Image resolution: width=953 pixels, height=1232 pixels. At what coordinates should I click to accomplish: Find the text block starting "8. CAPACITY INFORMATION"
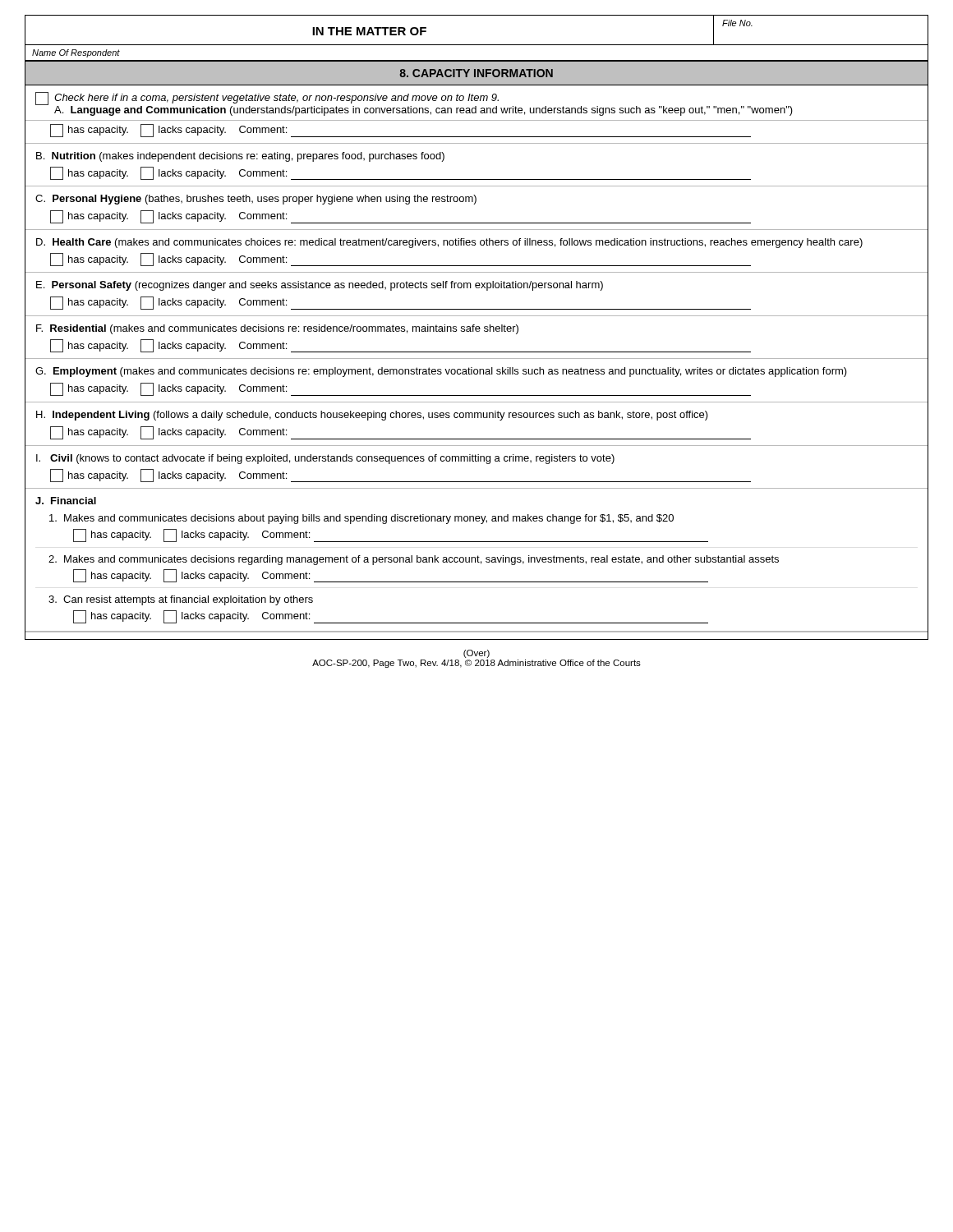click(476, 73)
